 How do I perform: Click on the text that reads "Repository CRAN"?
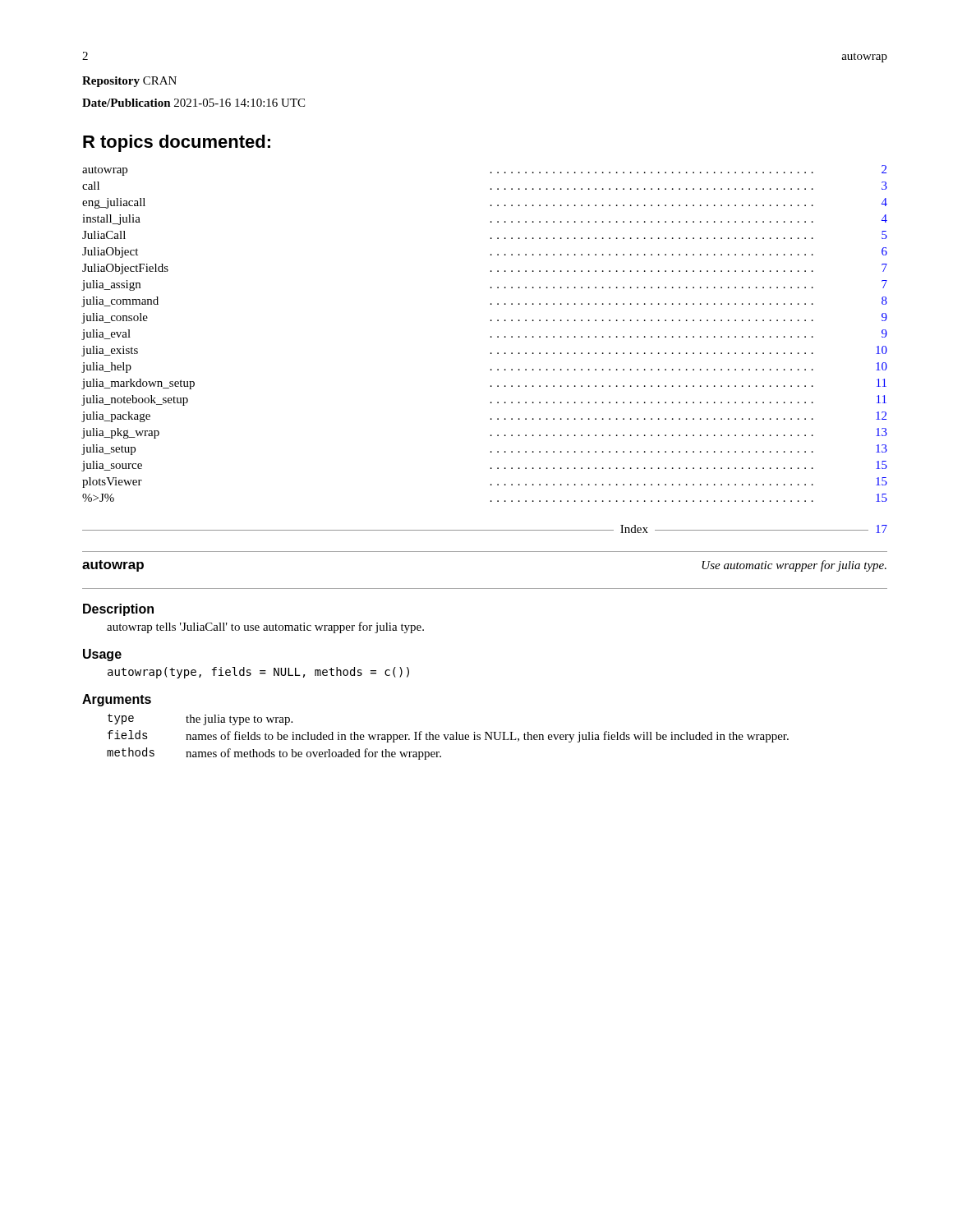pos(130,81)
